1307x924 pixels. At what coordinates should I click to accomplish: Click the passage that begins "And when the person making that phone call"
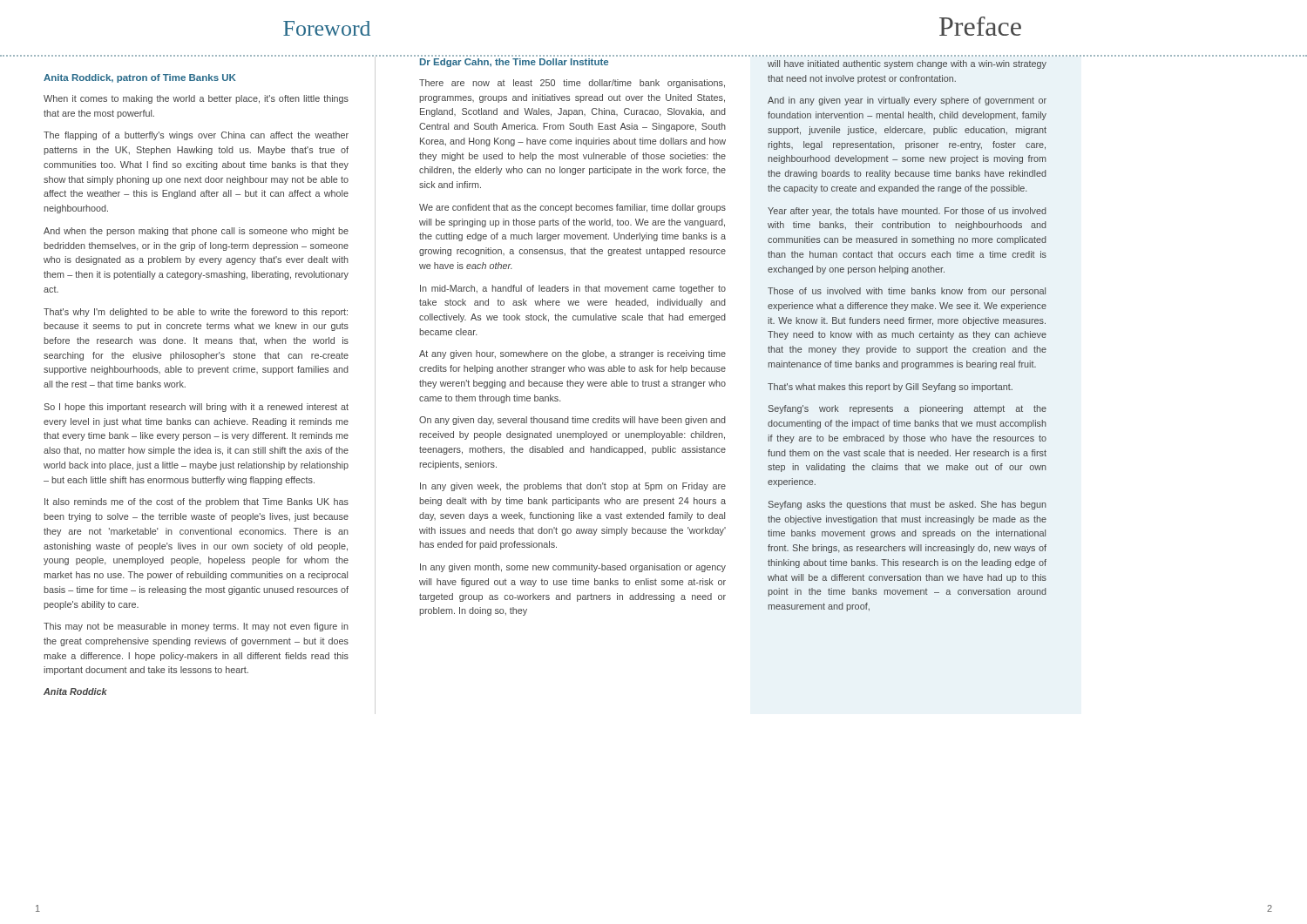click(x=196, y=260)
